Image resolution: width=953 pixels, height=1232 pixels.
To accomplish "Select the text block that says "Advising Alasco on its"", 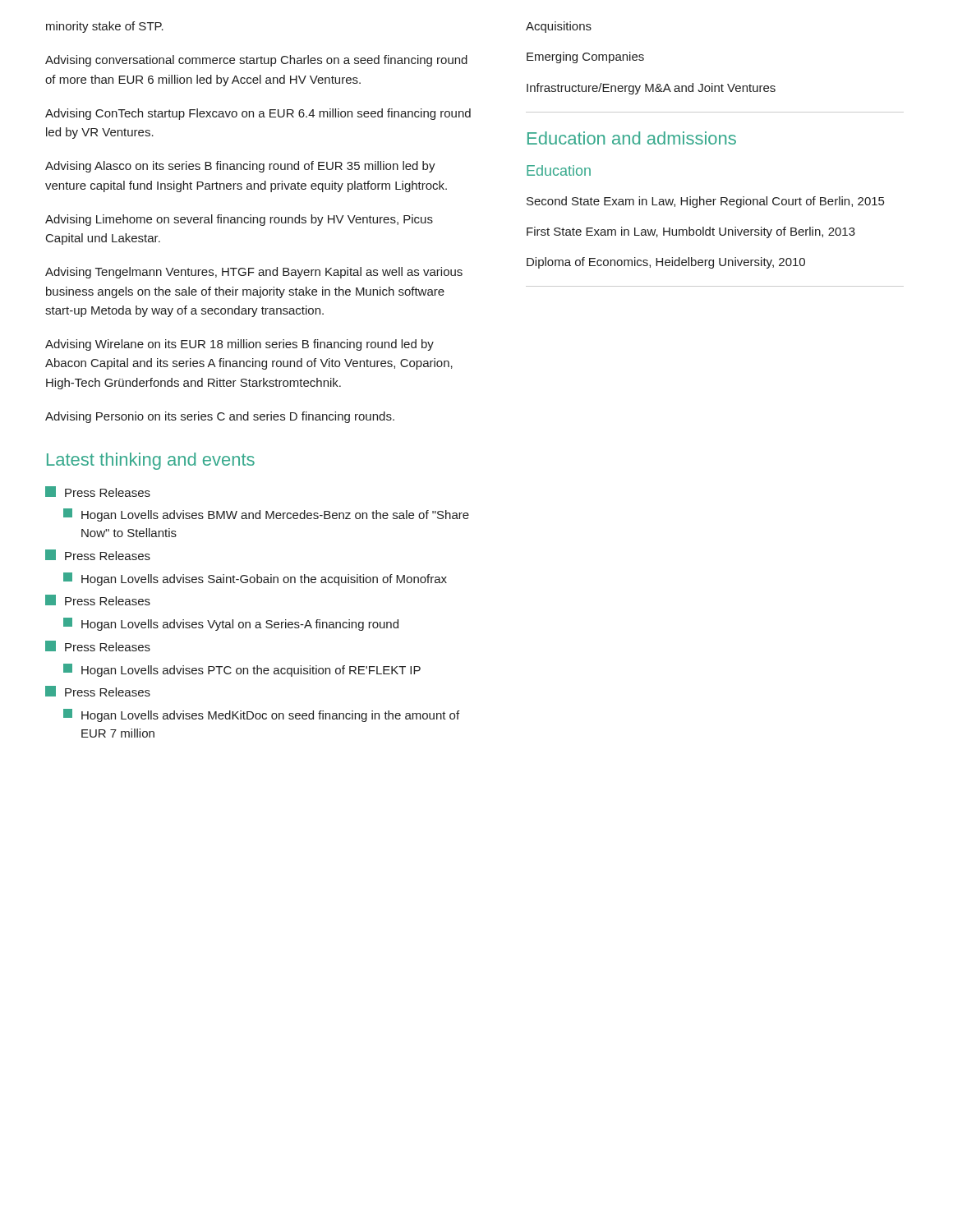I will 247,175.
